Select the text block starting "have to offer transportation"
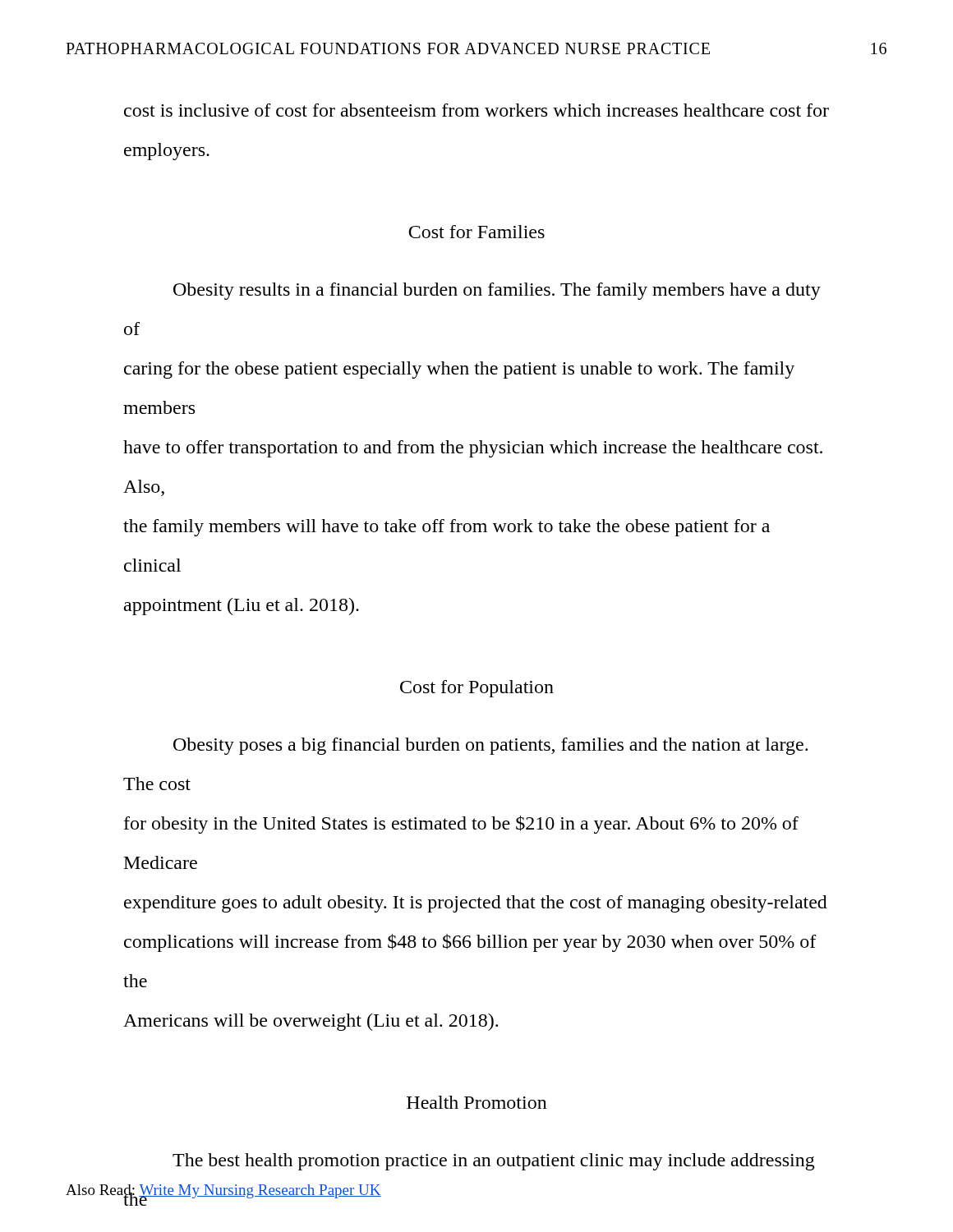The image size is (953, 1232). pos(473,466)
